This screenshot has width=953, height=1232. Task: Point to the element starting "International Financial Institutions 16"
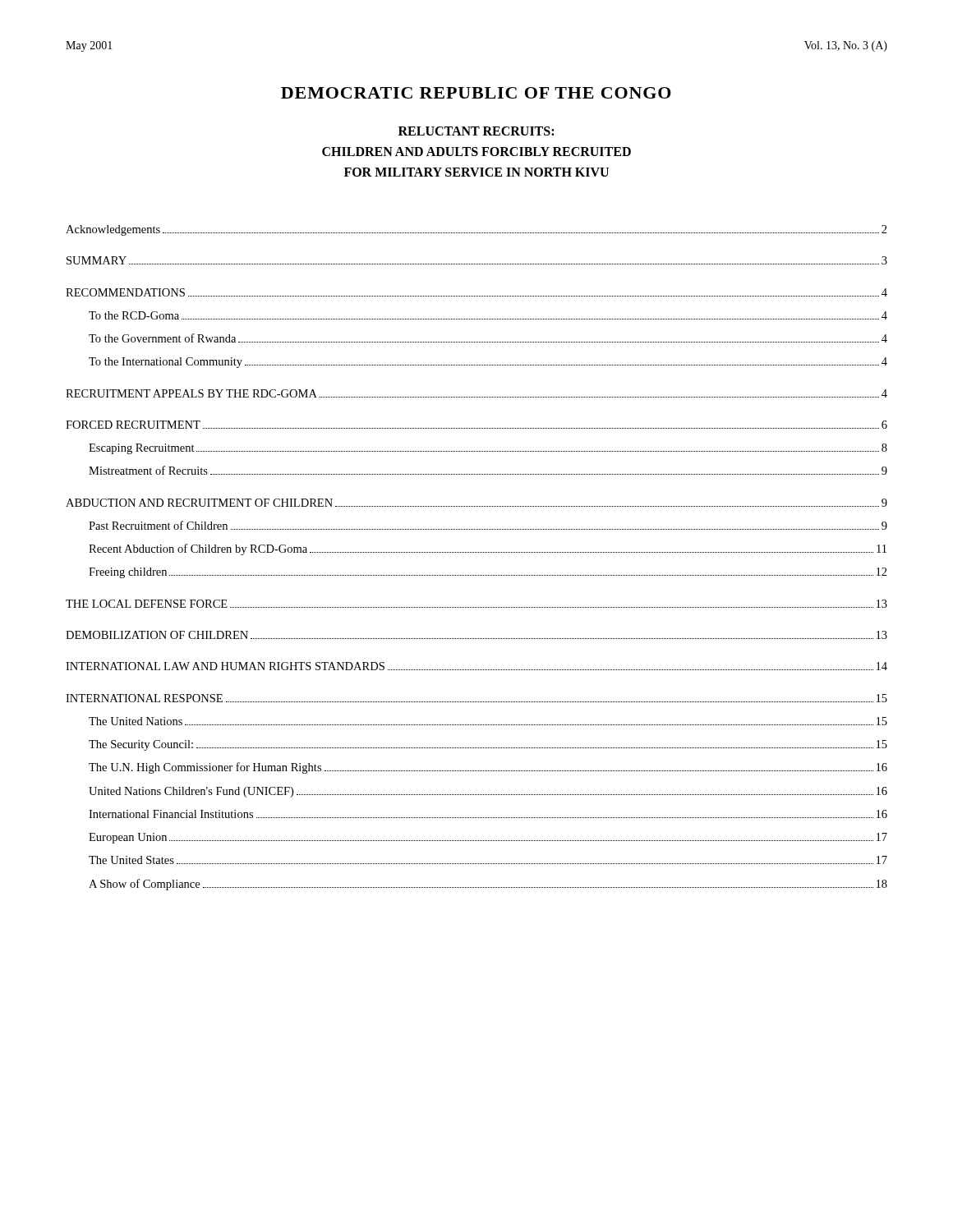click(x=488, y=814)
